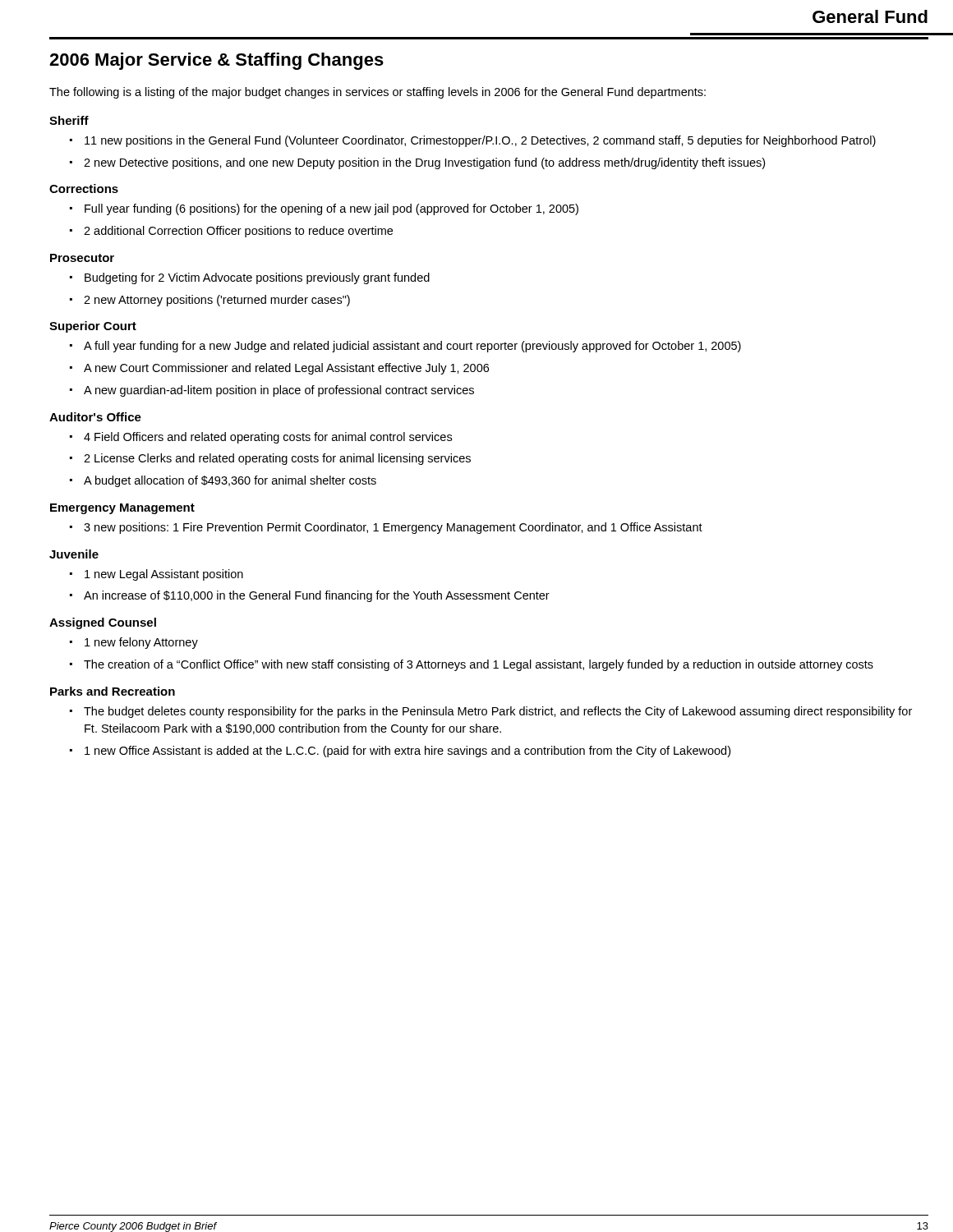This screenshot has width=953, height=1232.
Task: Click on the list item containing "A new guardian-ad-litem position in place of"
Action: pyautogui.click(x=279, y=390)
